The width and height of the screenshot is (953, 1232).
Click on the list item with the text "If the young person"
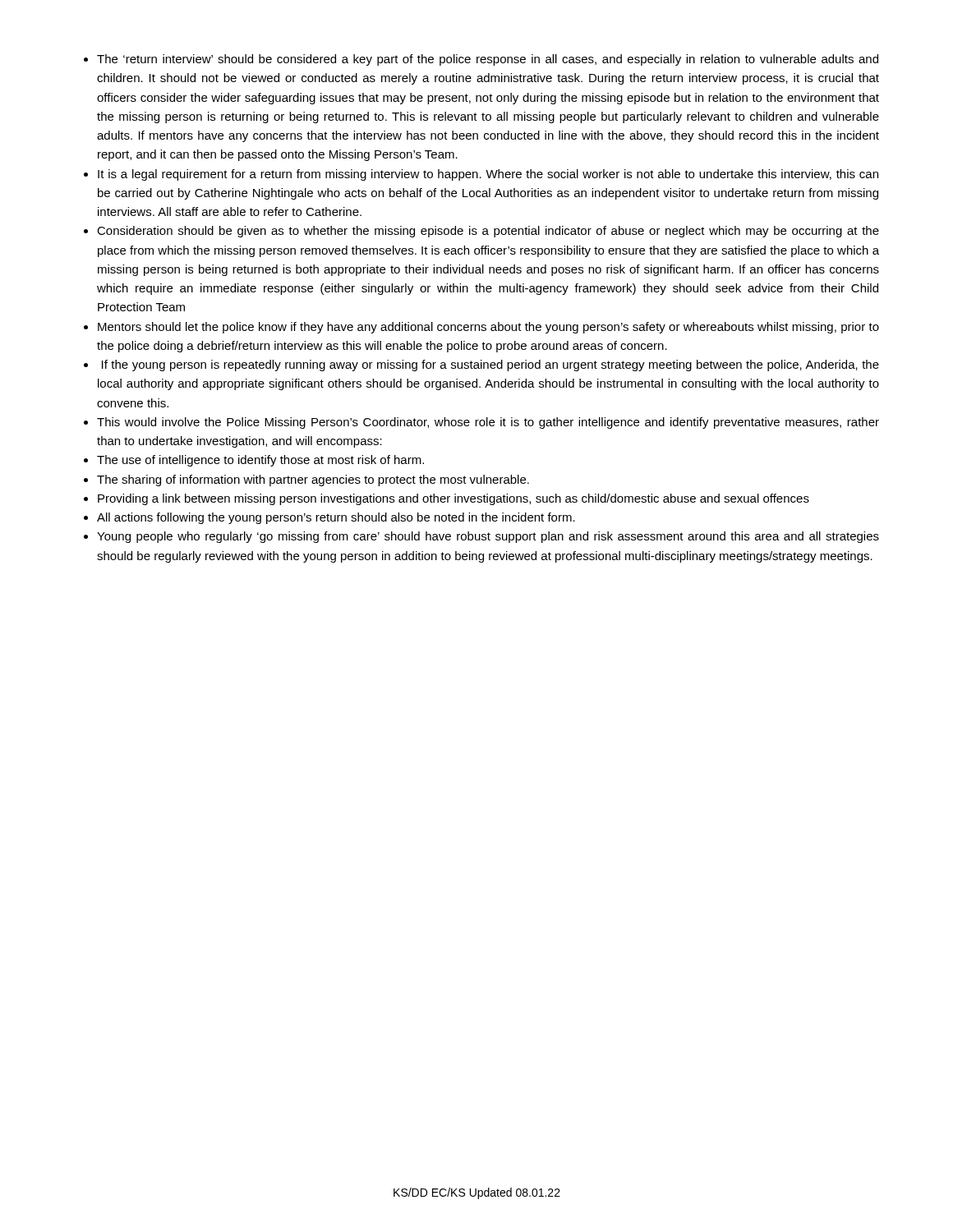tap(488, 383)
